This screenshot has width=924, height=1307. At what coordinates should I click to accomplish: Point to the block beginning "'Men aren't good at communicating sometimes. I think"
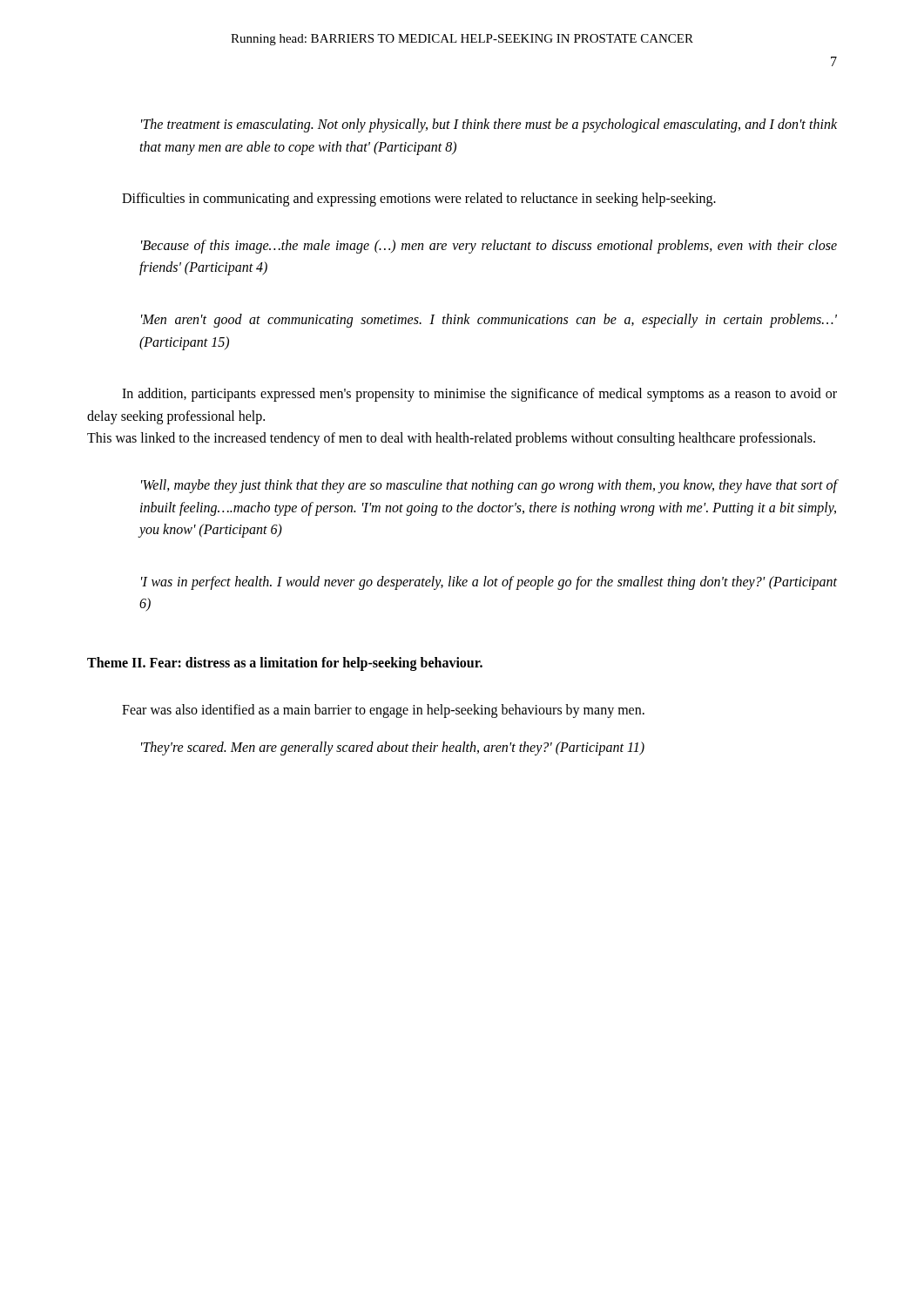click(488, 331)
